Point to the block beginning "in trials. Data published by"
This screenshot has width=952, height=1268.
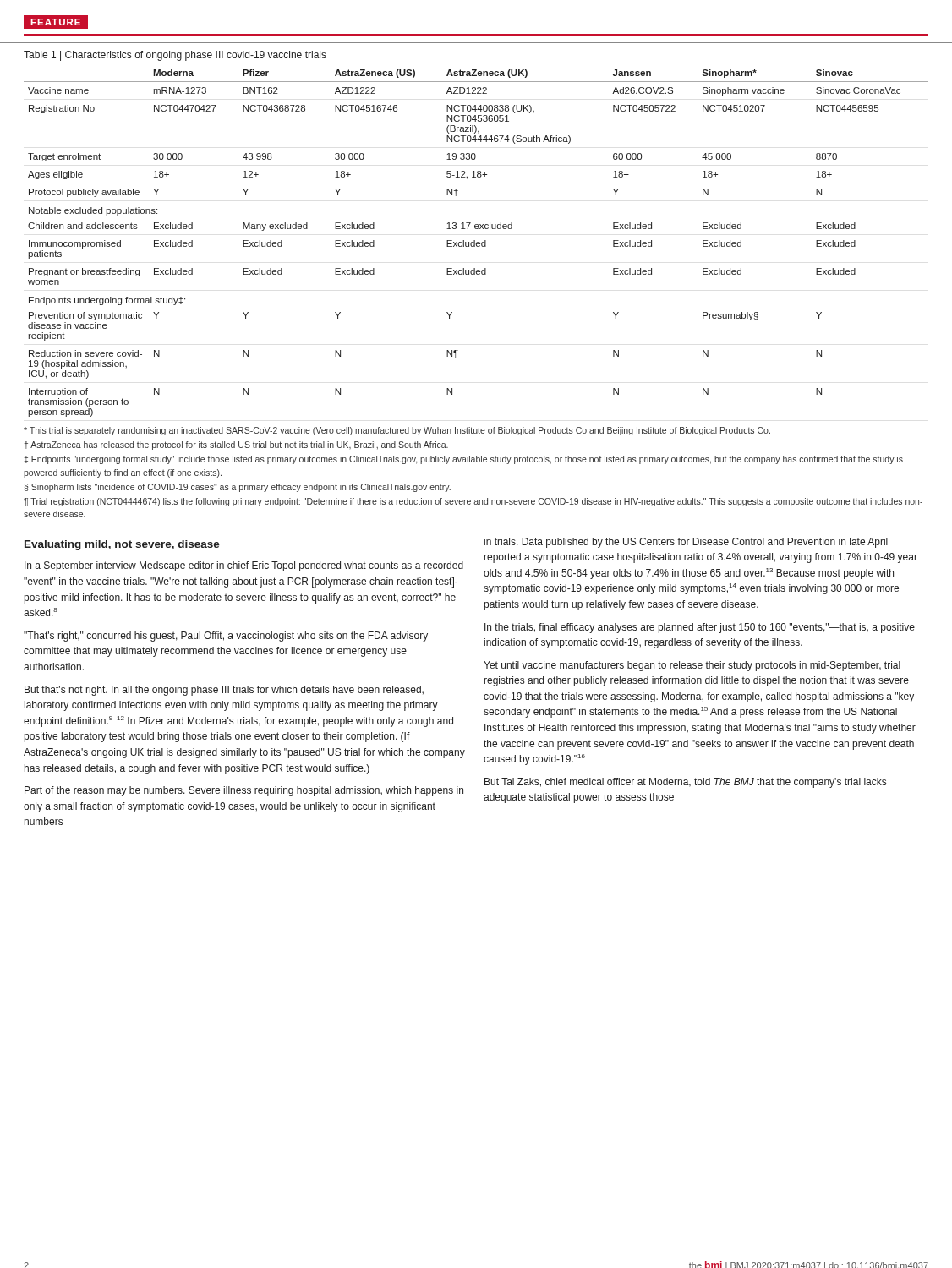(x=706, y=670)
